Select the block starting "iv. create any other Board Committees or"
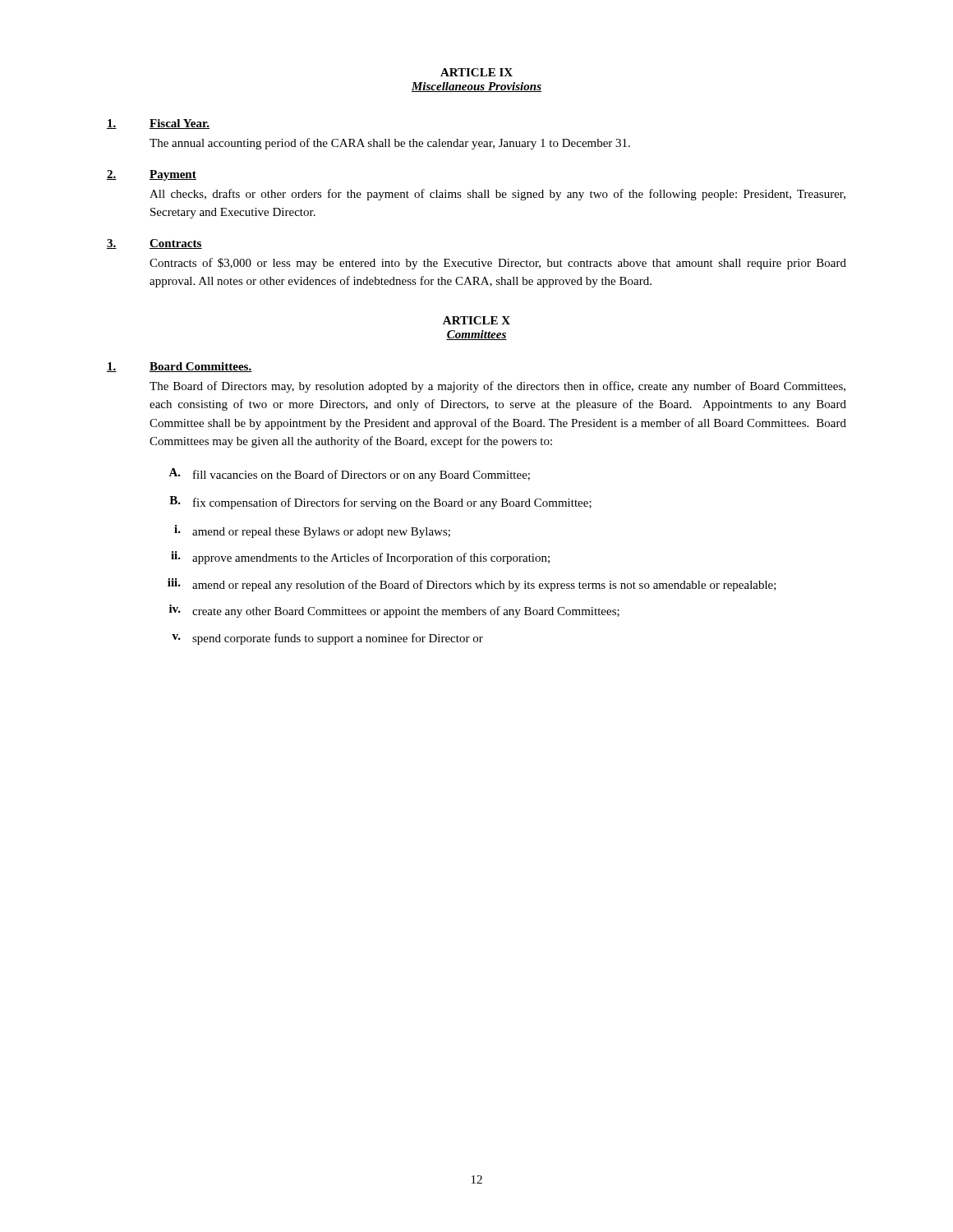Viewport: 953px width, 1232px height. [498, 611]
